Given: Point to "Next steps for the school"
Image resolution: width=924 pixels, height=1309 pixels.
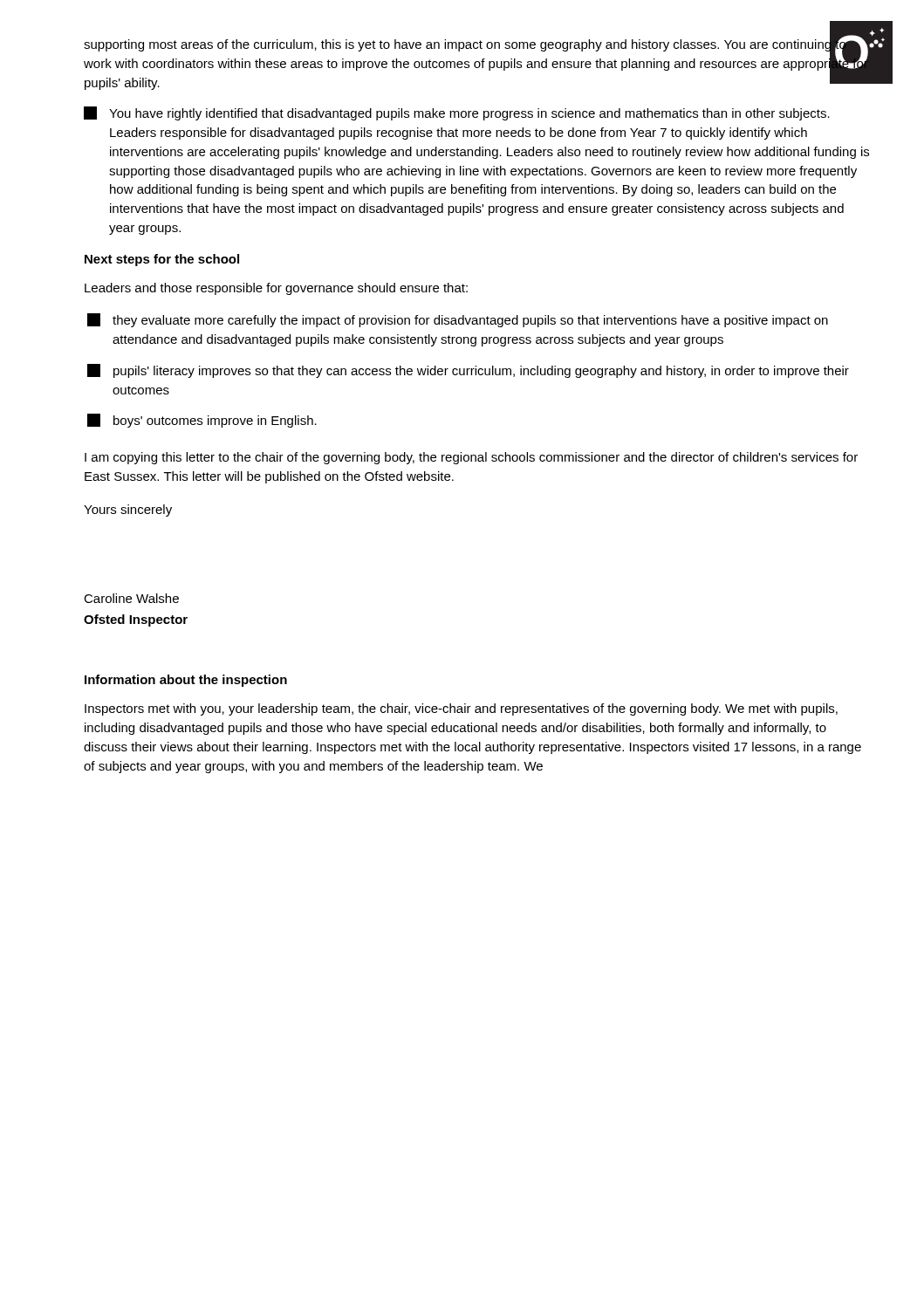Looking at the screenshot, I should point(162,258).
